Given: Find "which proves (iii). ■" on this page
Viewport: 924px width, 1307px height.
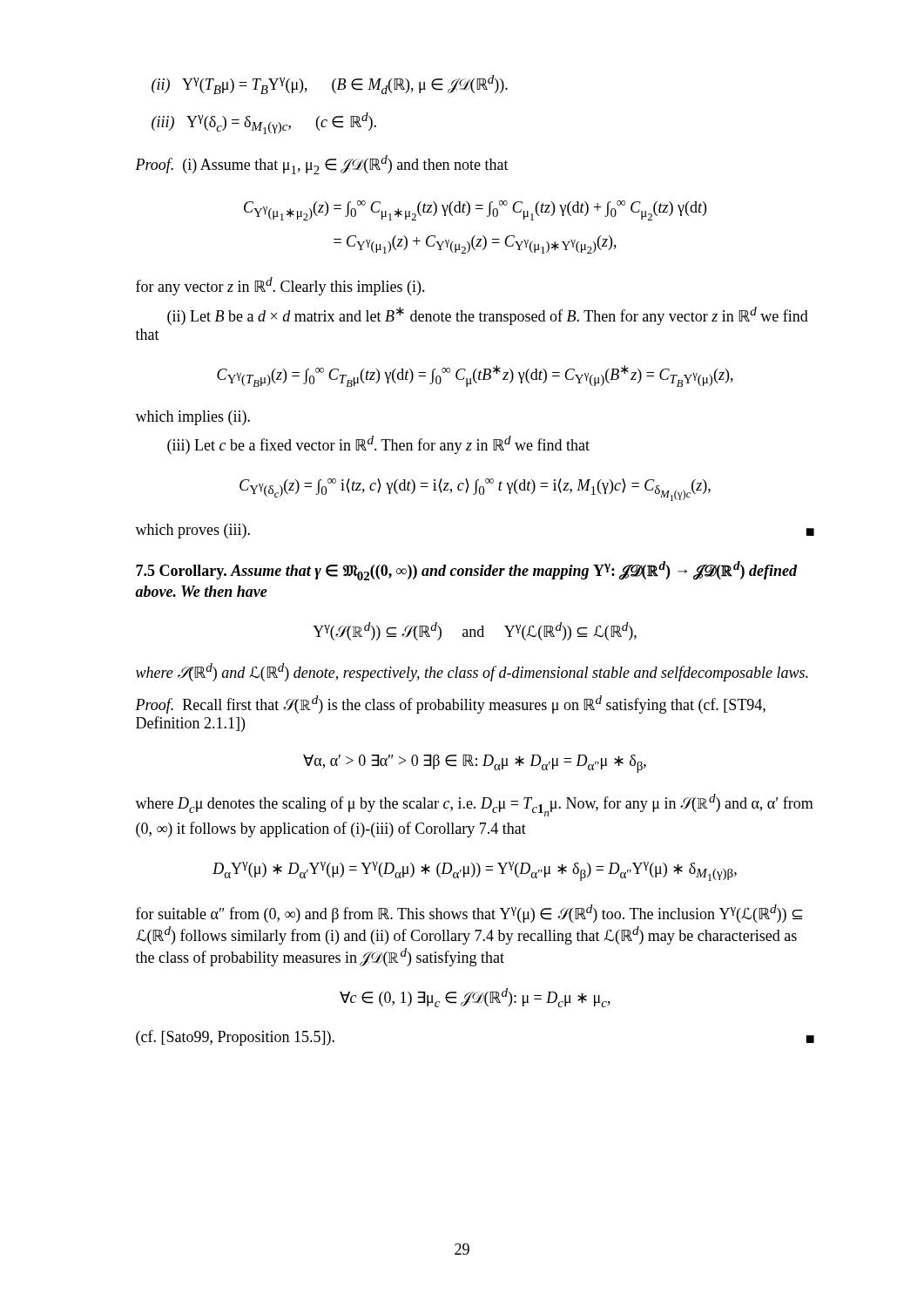Looking at the screenshot, I should [198, 531].
